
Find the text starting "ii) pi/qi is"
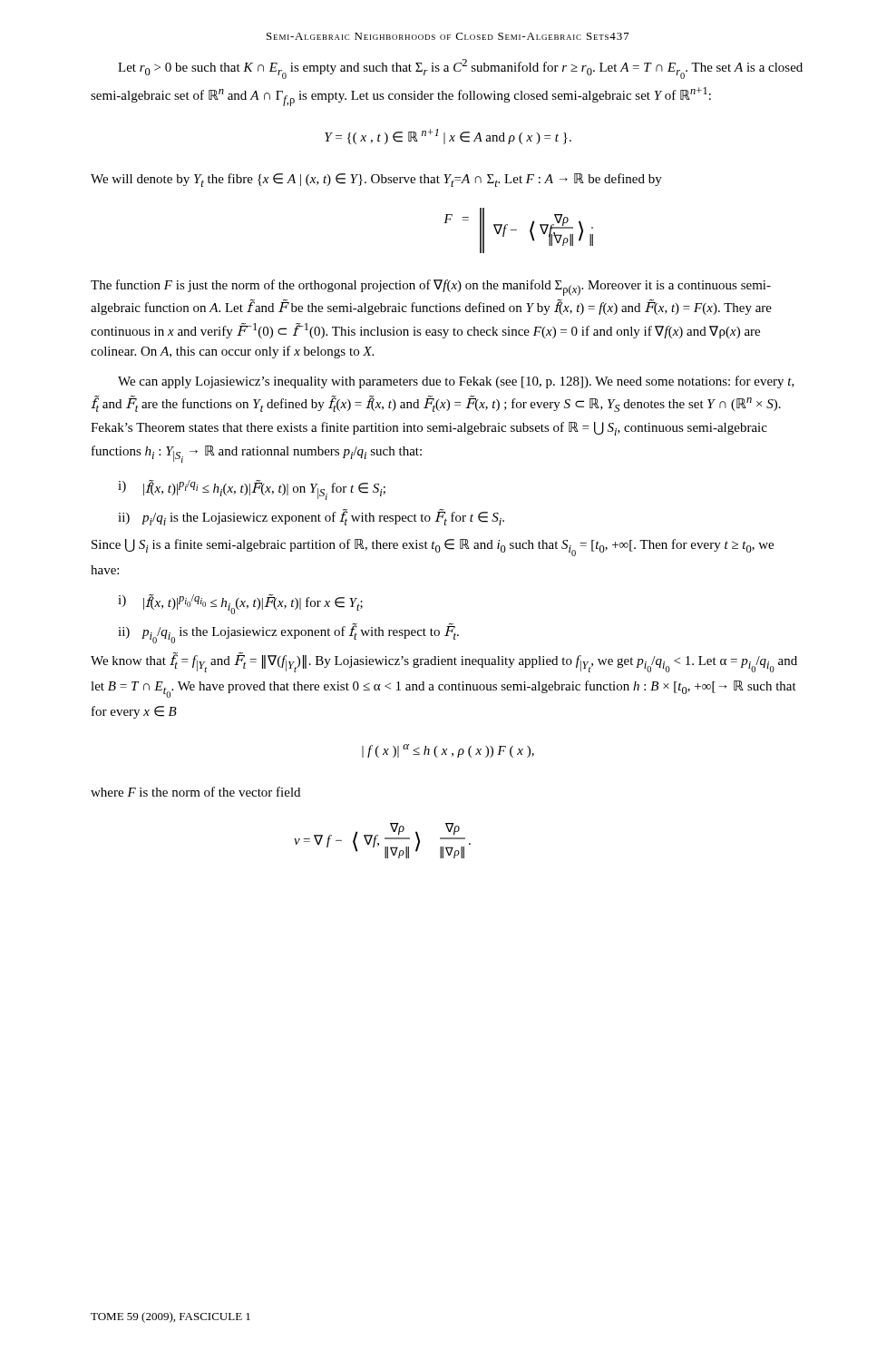462,519
